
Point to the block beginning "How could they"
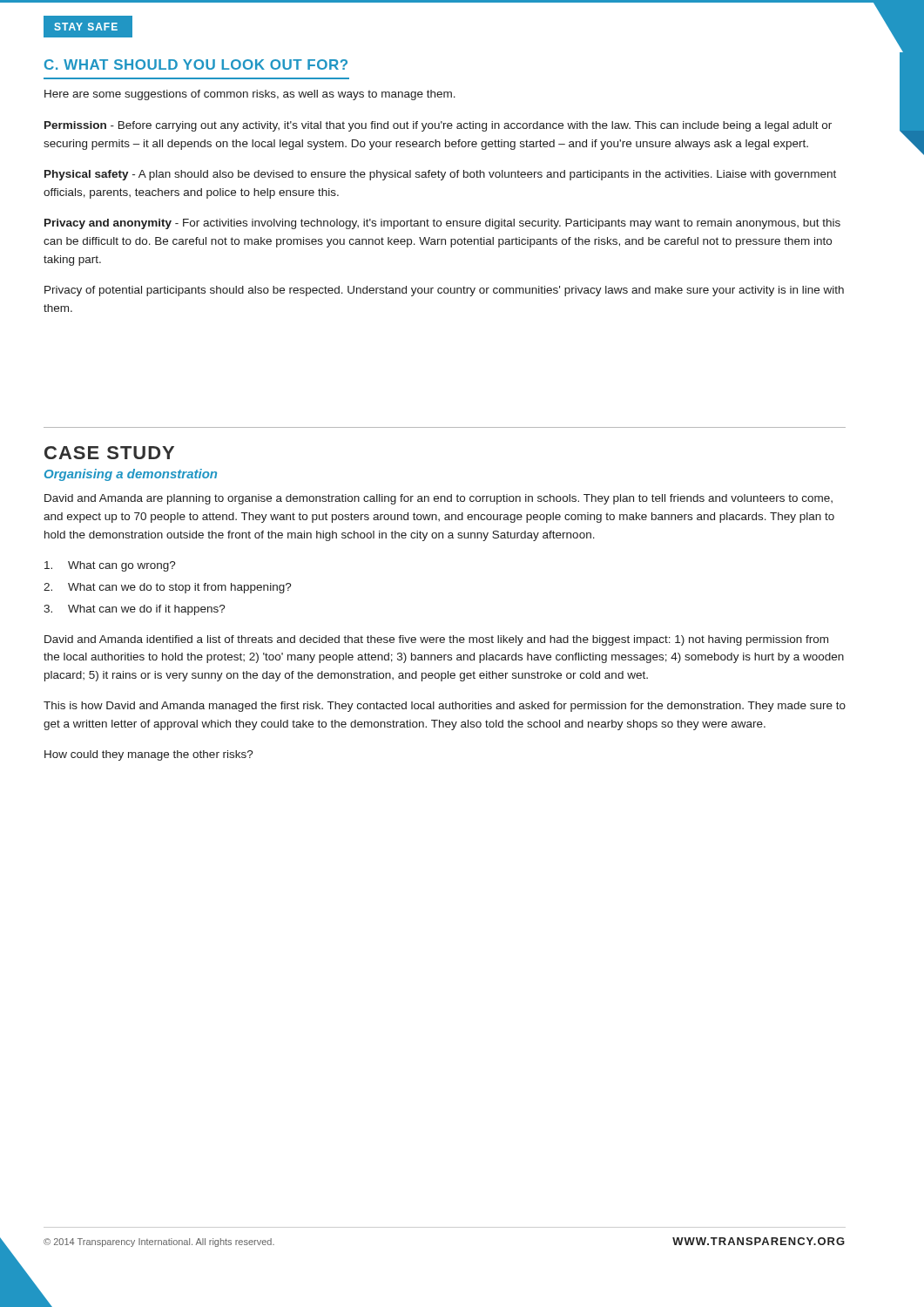(149, 755)
